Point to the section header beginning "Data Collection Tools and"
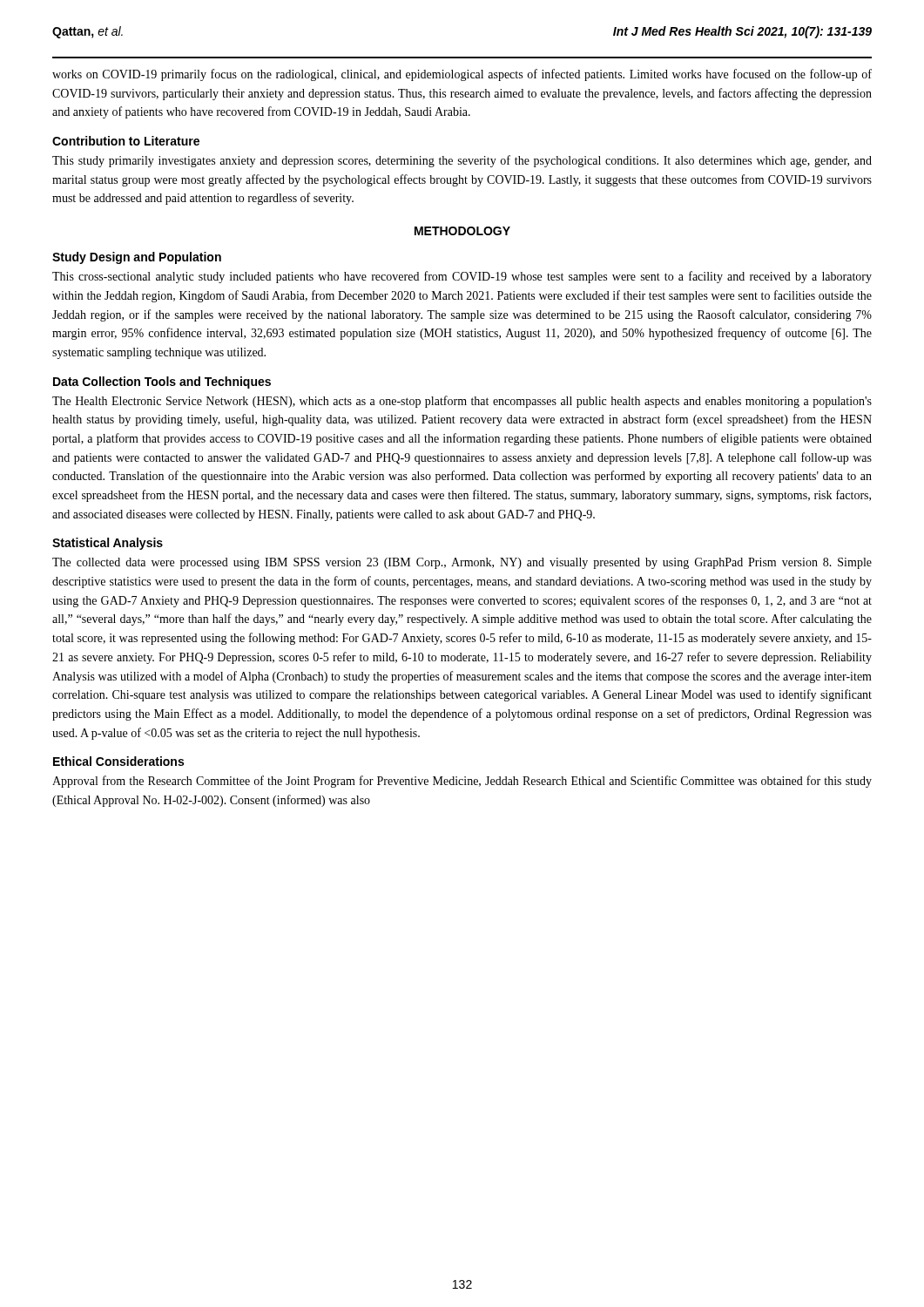Image resolution: width=924 pixels, height=1307 pixels. [x=162, y=381]
